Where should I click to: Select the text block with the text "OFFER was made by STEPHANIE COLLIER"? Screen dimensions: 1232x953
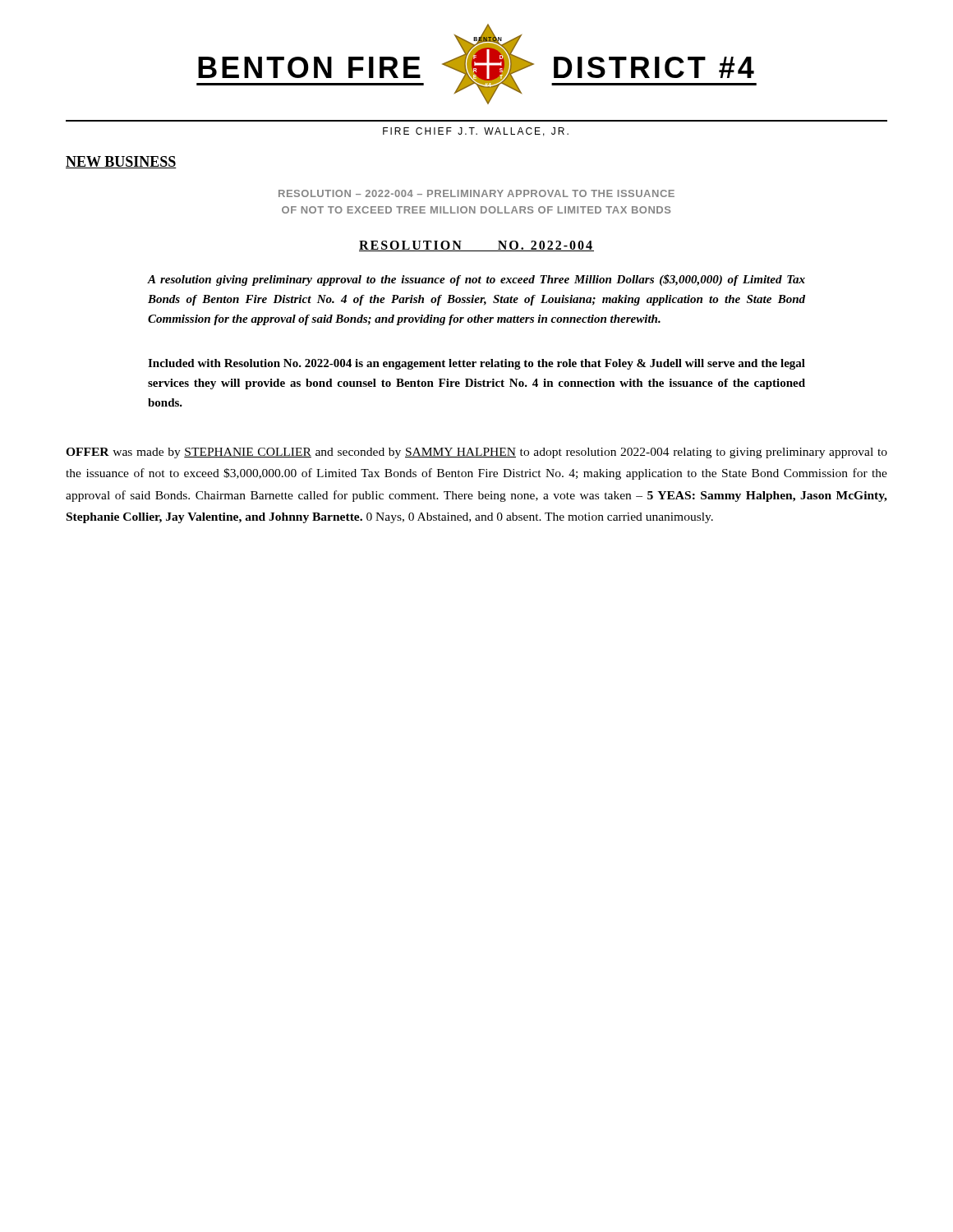click(x=476, y=484)
